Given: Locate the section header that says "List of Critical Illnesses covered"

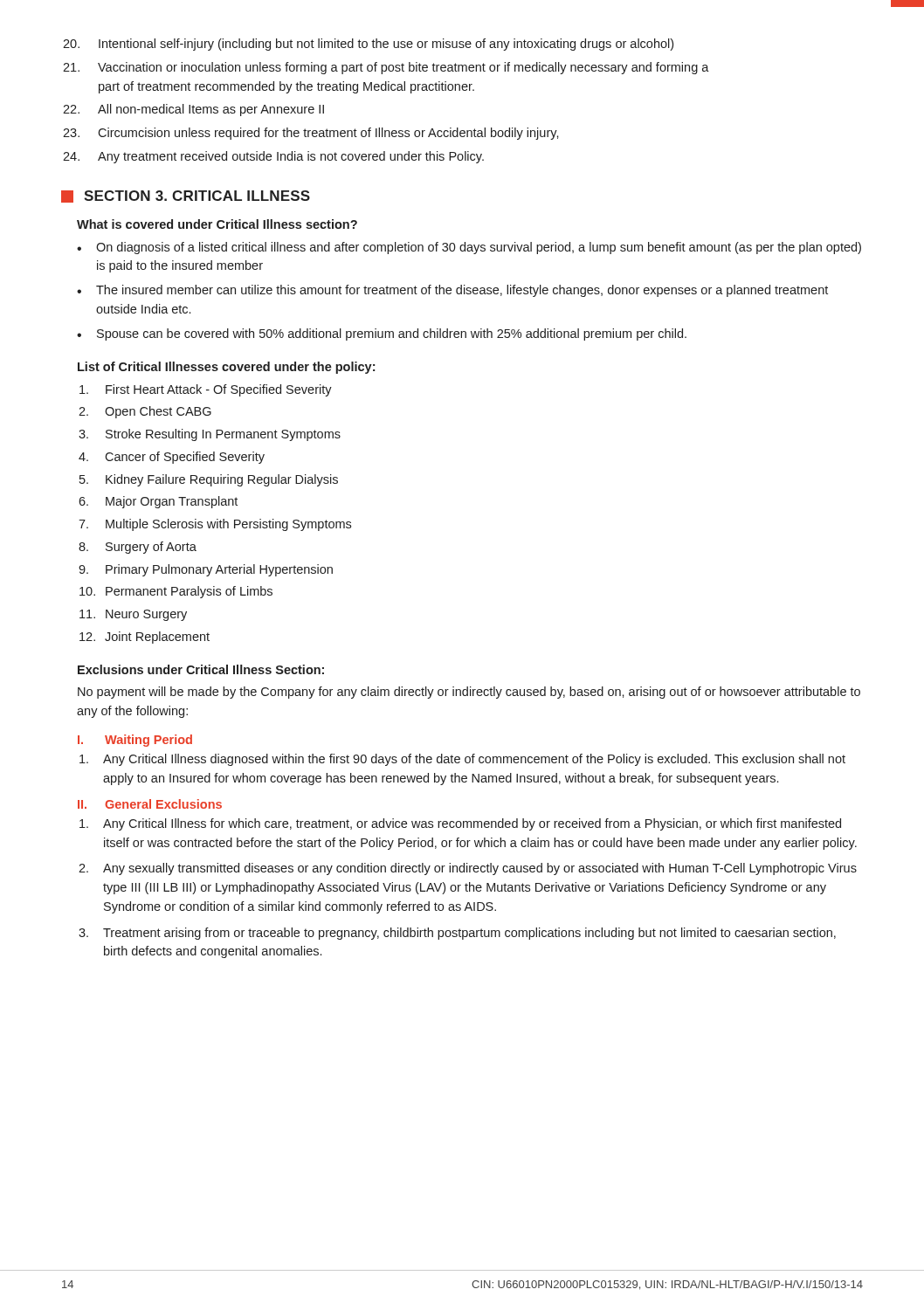Looking at the screenshot, I should (x=226, y=366).
